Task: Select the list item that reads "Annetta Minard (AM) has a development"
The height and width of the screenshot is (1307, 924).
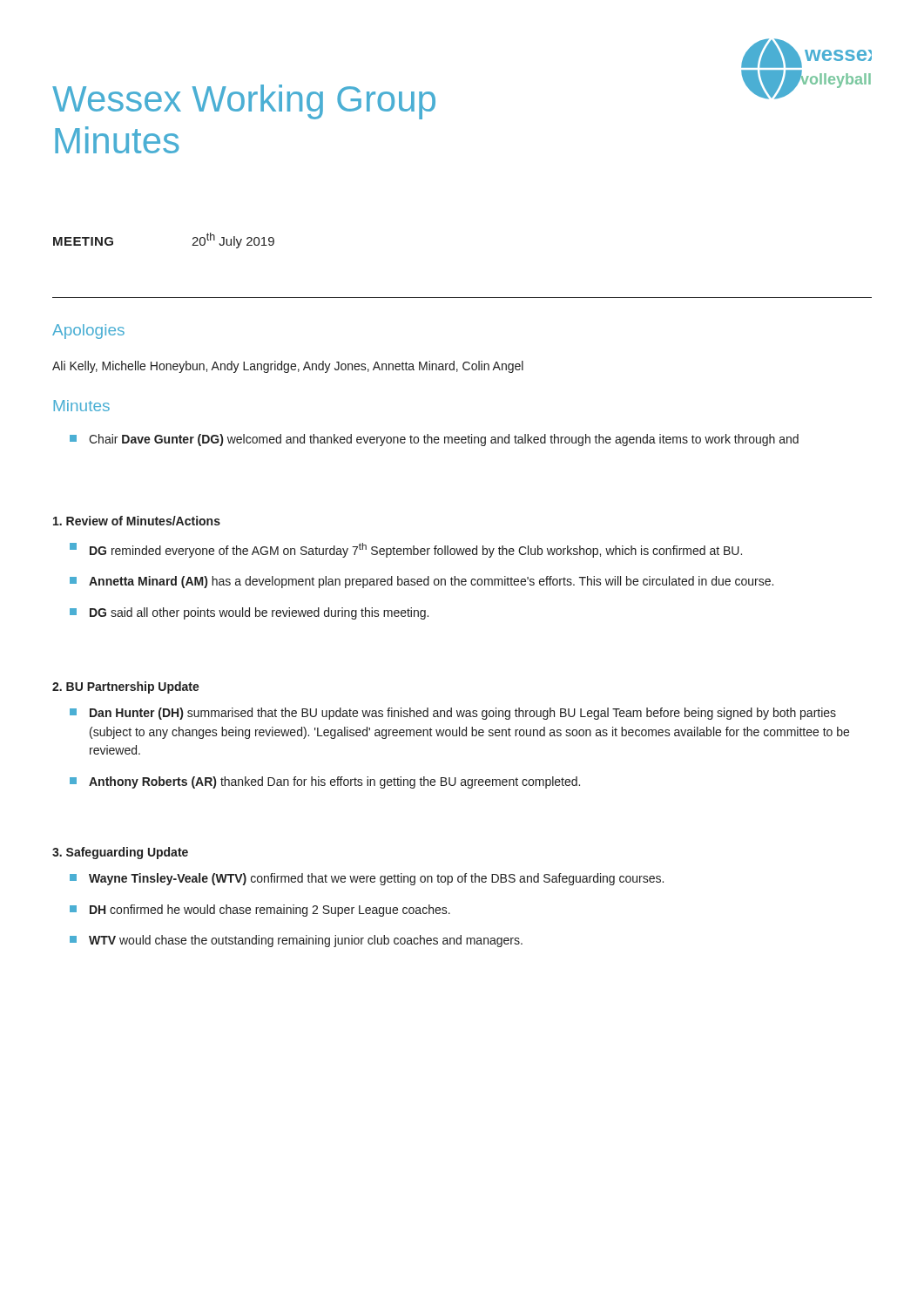Action: coord(422,582)
